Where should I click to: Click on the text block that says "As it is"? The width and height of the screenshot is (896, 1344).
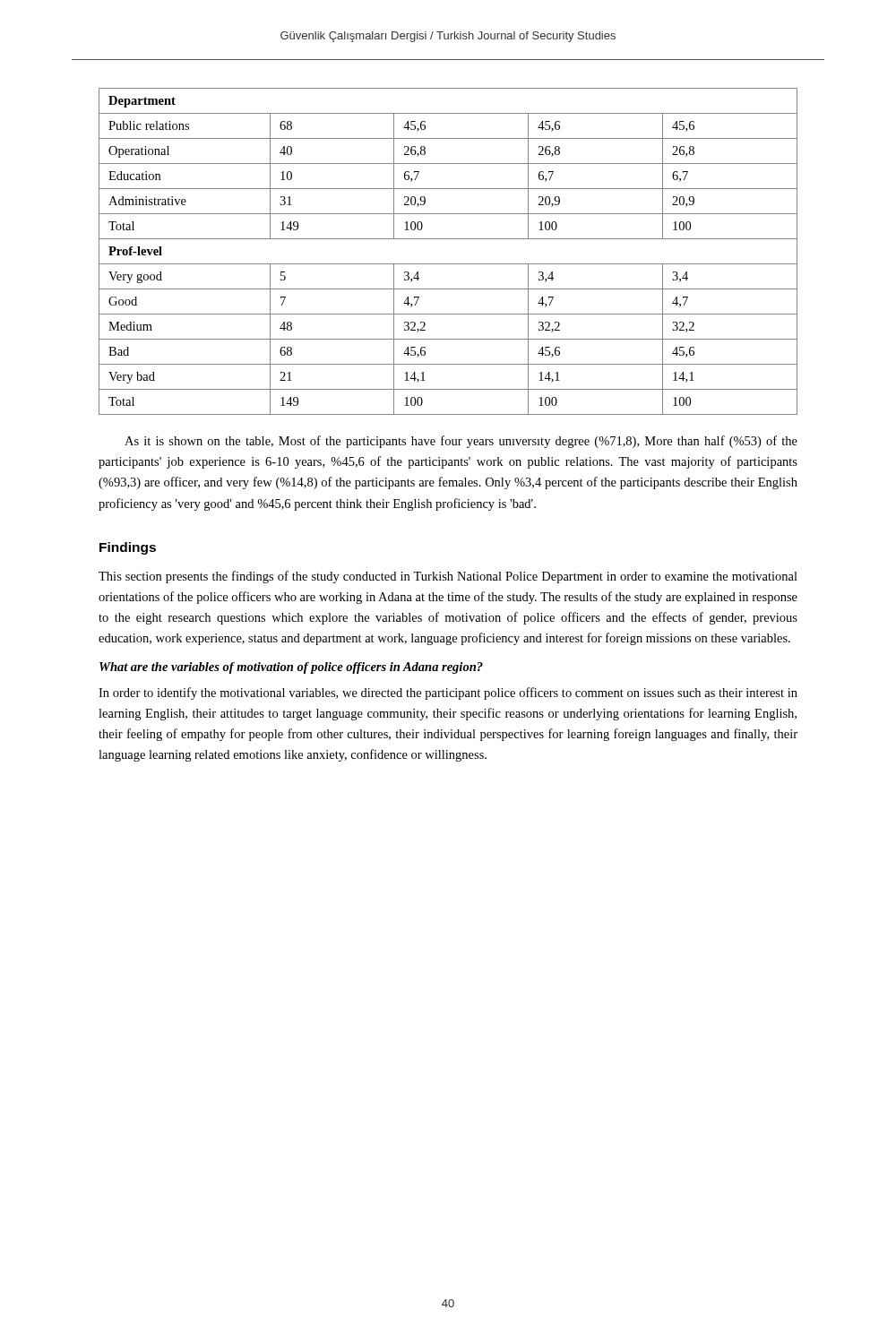pyautogui.click(x=448, y=472)
